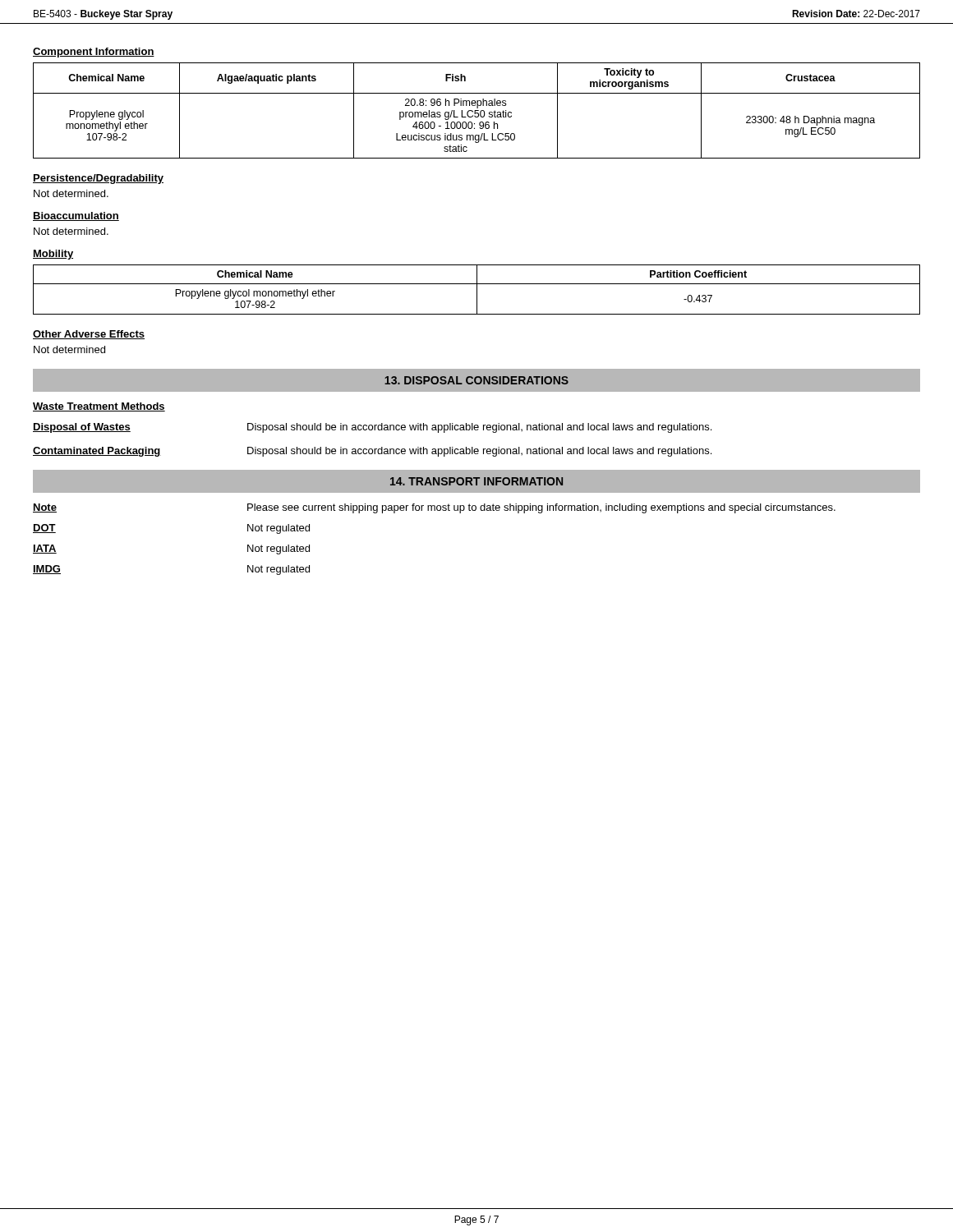
Task: Select the table that reads "Algae/aquatic plants"
Action: [476, 111]
